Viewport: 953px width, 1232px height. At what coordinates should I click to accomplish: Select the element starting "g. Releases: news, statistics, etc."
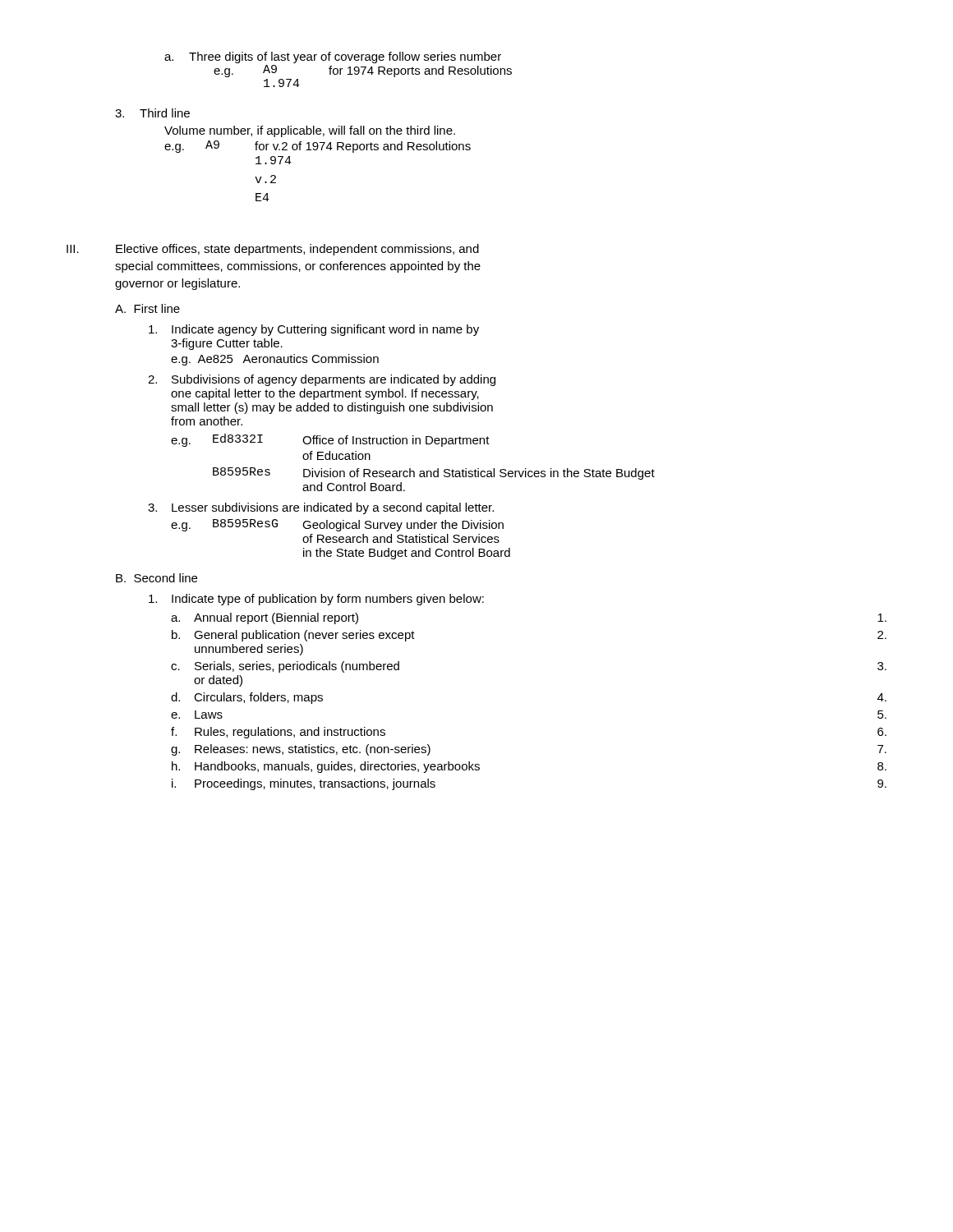[316, 750]
